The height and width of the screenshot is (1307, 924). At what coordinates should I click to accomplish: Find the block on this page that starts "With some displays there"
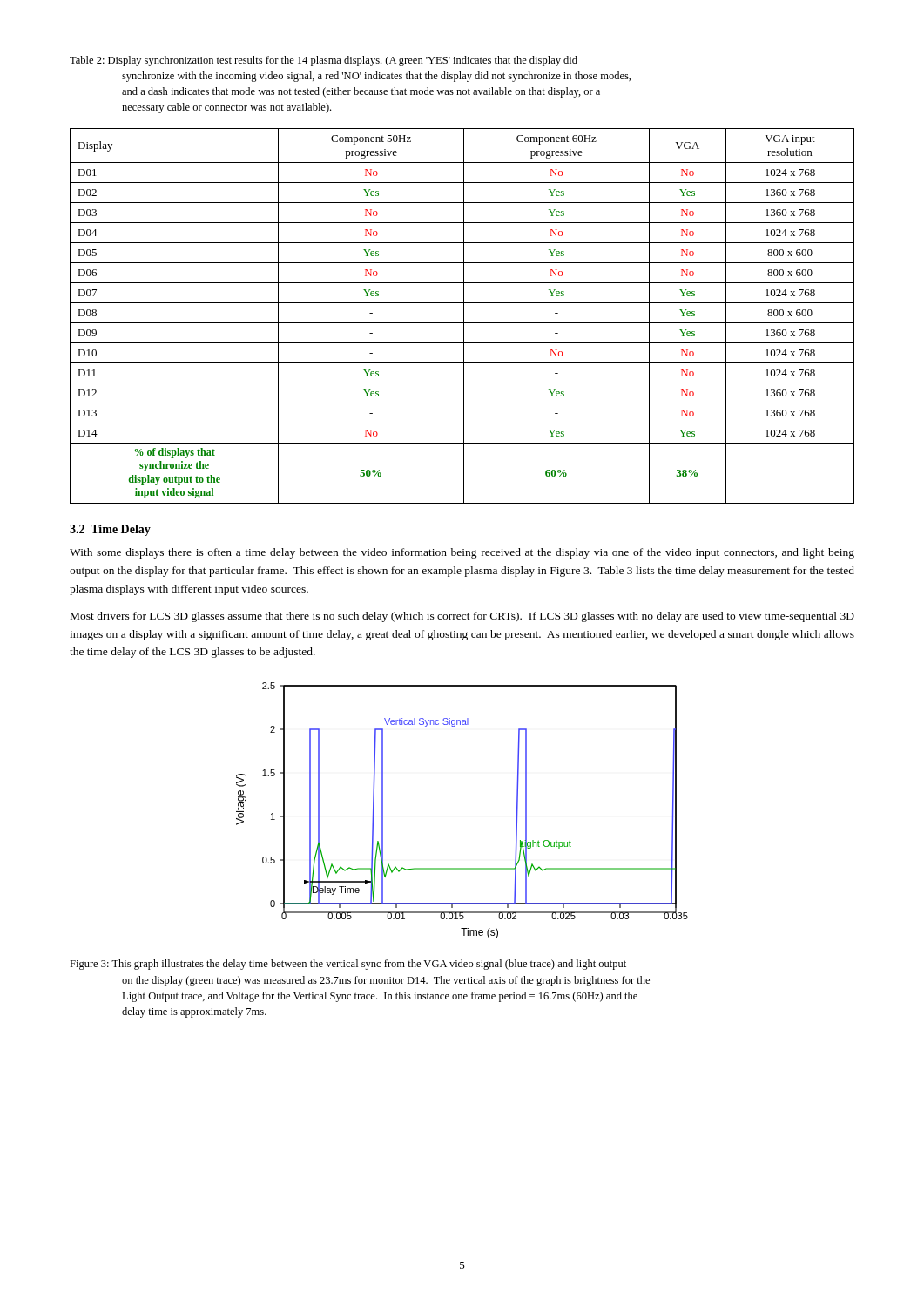point(462,570)
